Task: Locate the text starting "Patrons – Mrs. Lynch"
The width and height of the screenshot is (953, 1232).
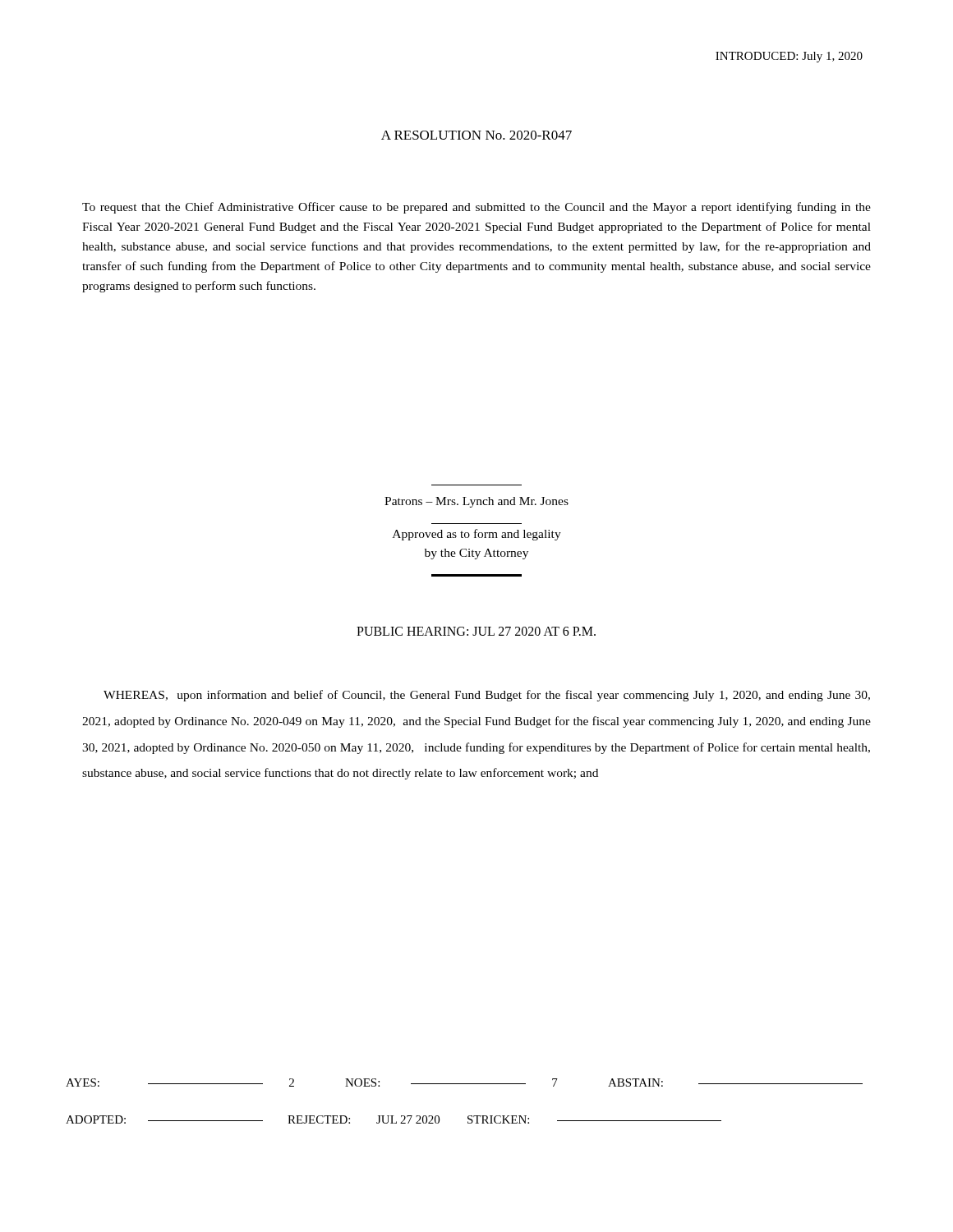Action: (476, 504)
